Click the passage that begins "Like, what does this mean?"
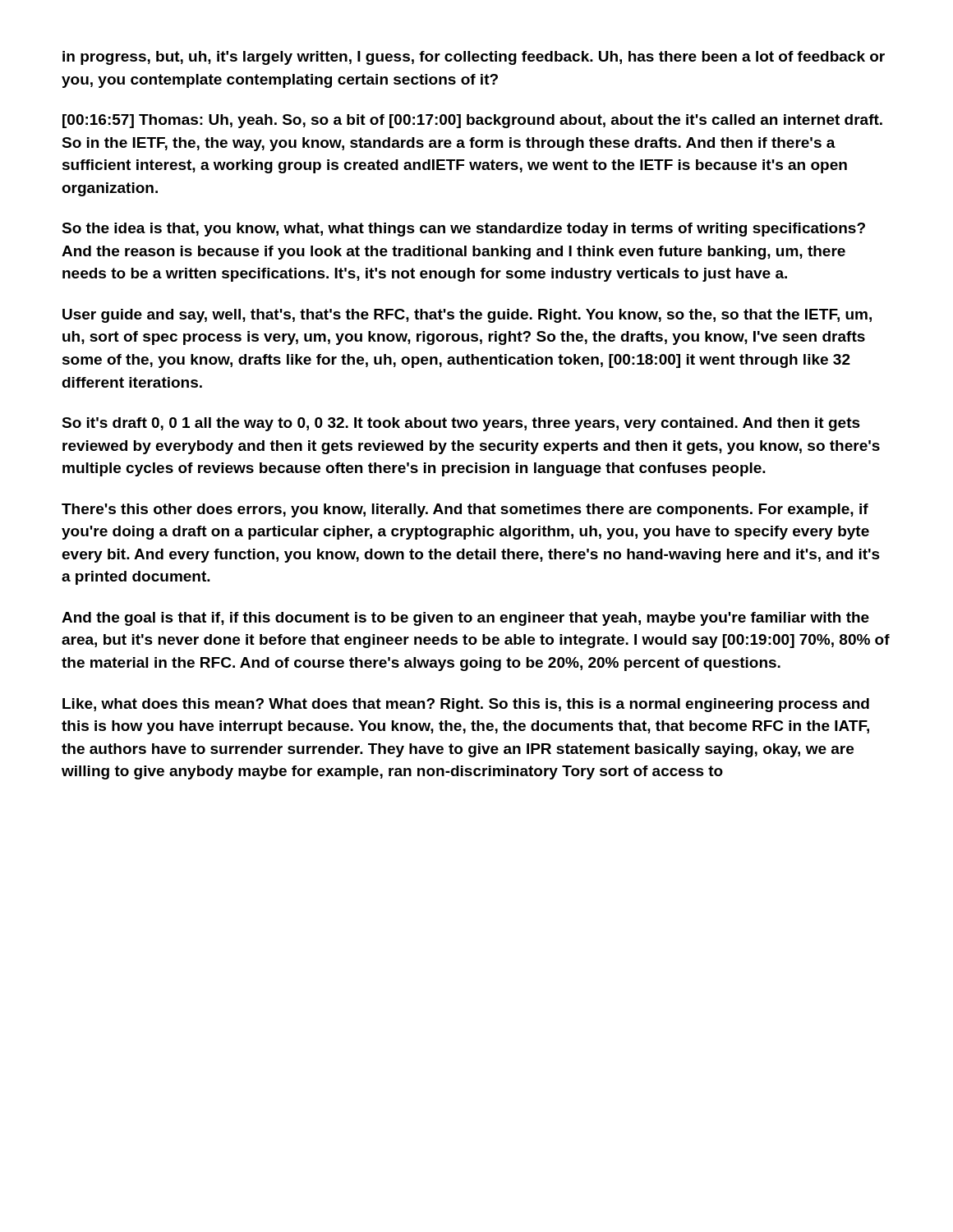953x1232 pixels. 466,737
